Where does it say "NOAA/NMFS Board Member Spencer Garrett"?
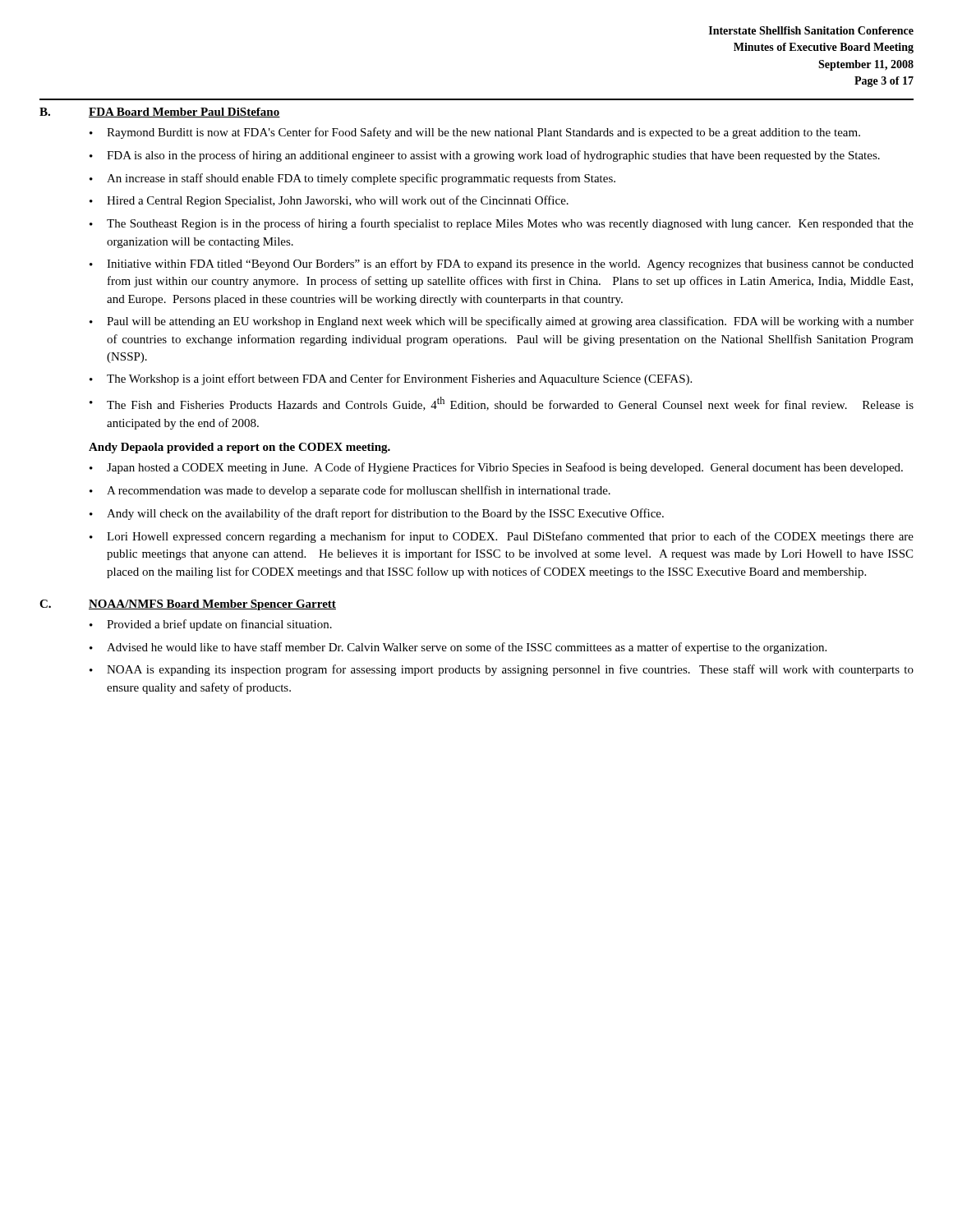 pyautogui.click(x=212, y=603)
